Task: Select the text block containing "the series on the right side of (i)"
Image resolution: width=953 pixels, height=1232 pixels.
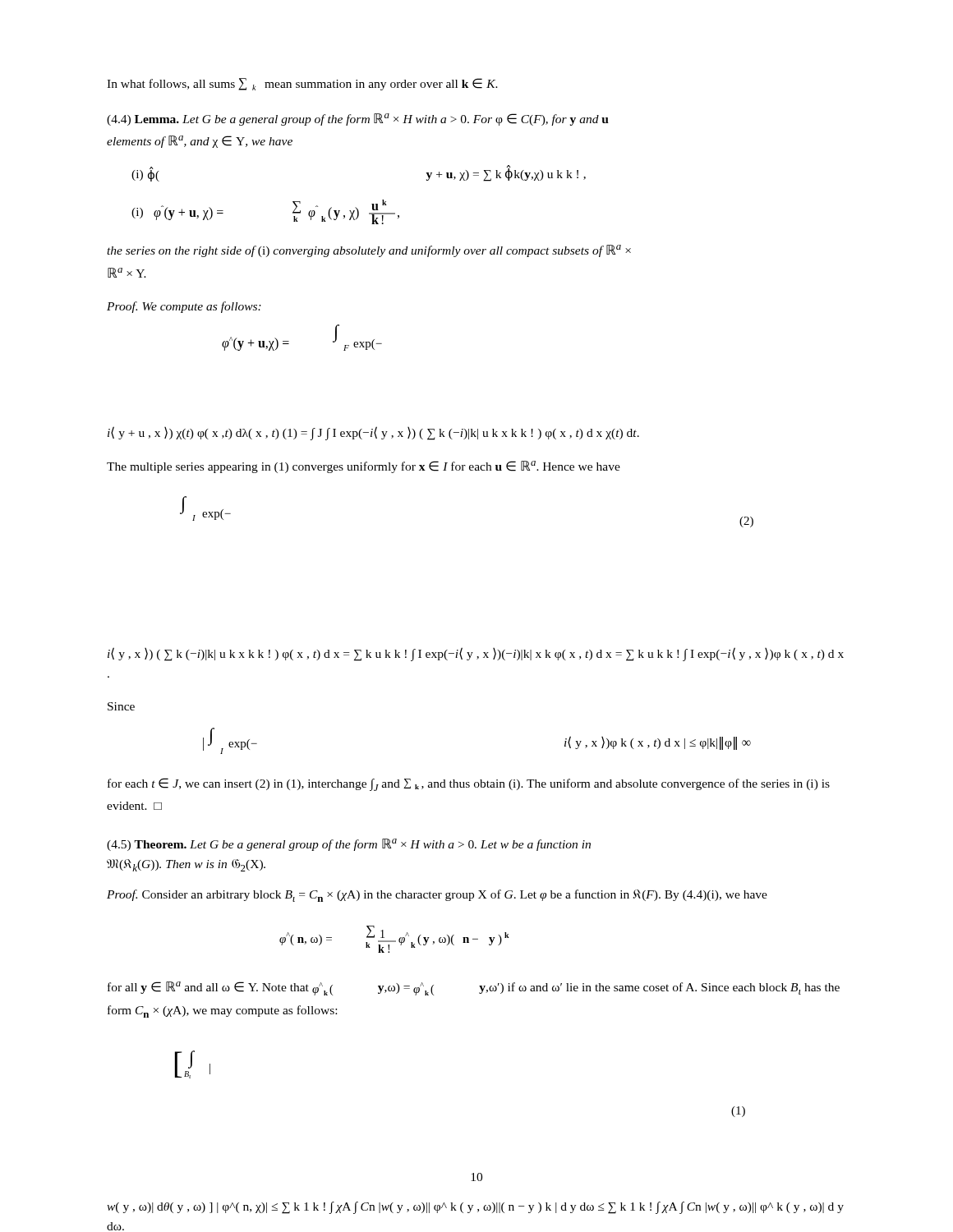Action: [x=369, y=260]
